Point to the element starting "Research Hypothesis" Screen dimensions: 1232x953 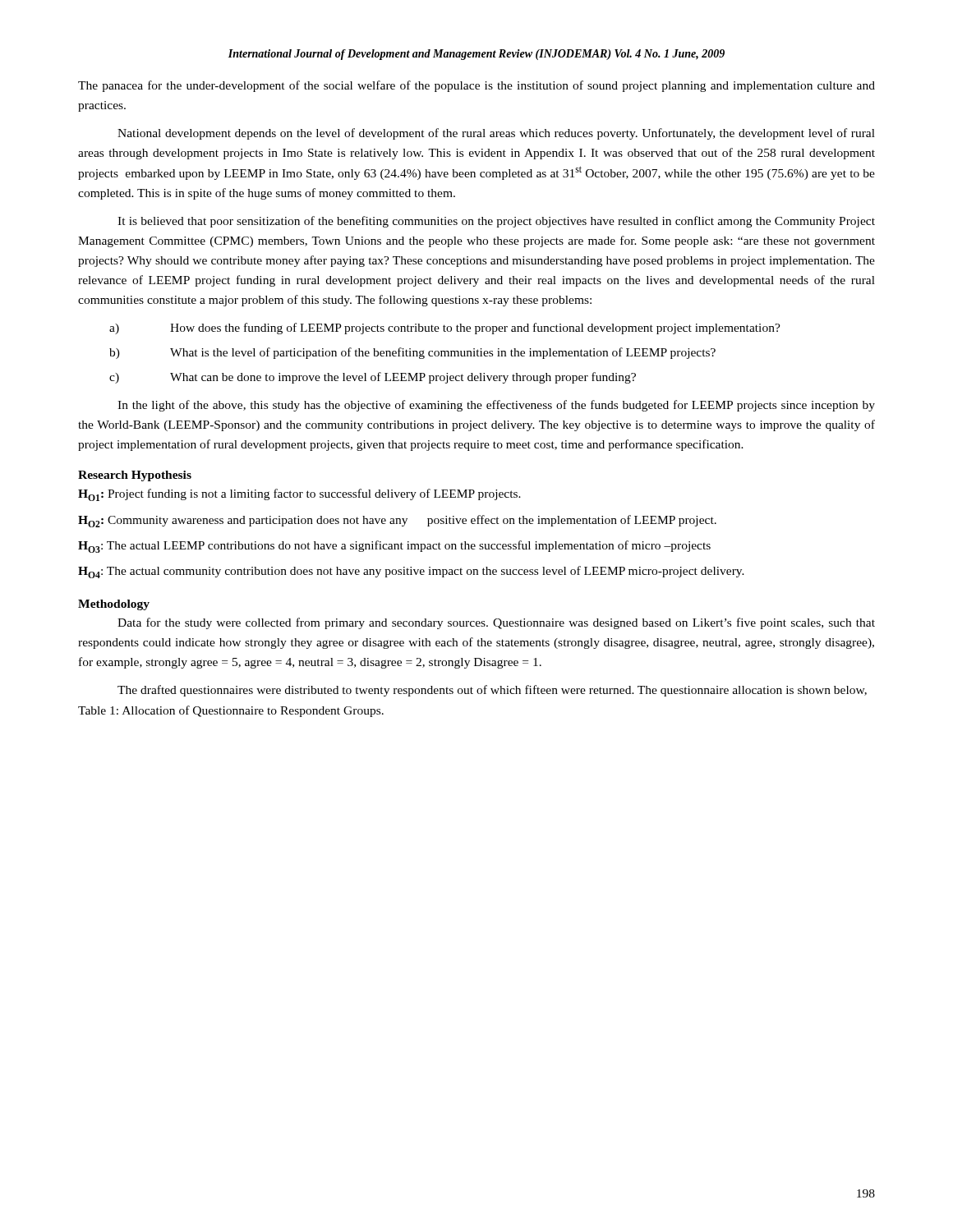pos(135,475)
